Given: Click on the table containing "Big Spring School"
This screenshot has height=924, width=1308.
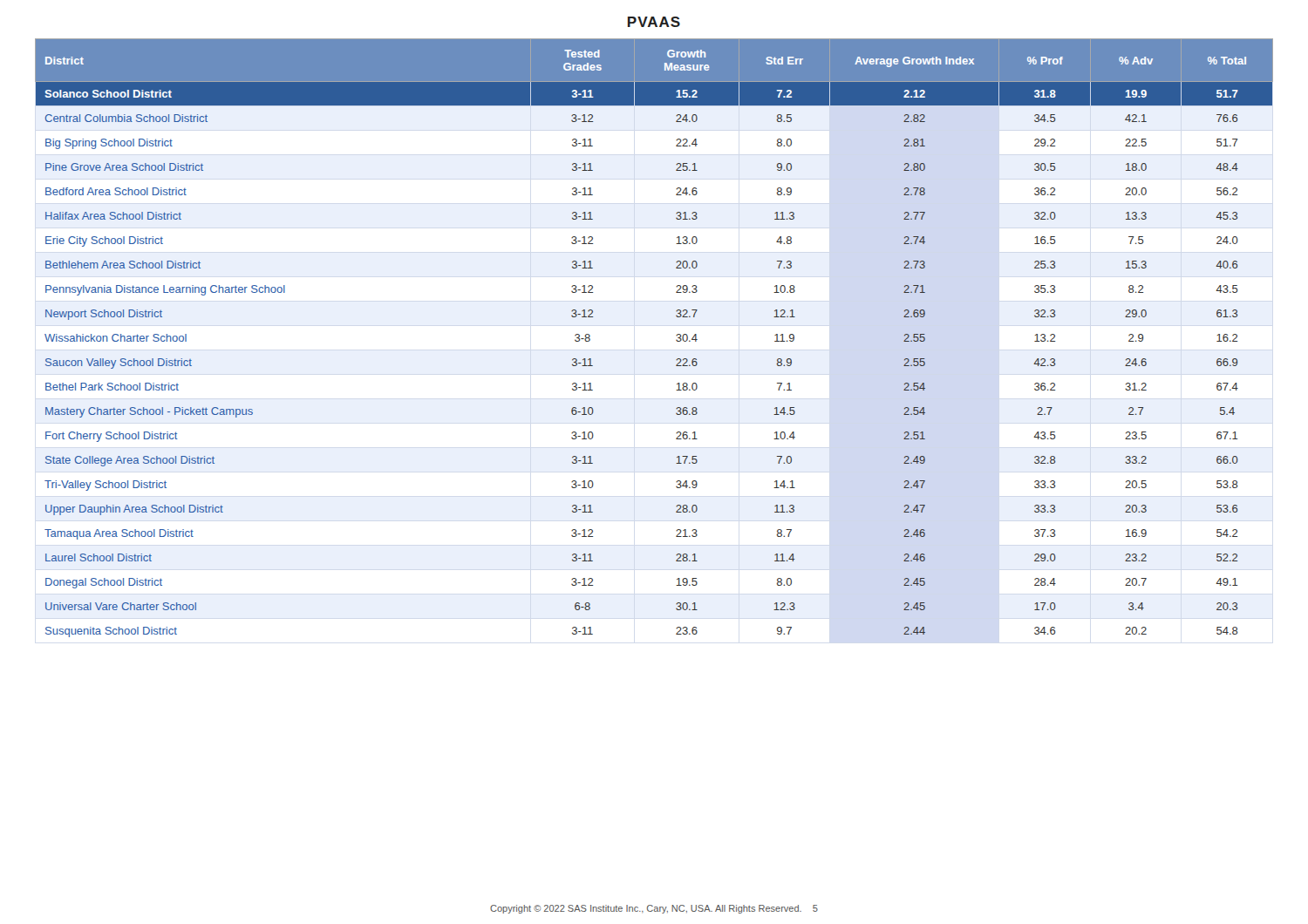Looking at the screenshot, I should [654, 341].
